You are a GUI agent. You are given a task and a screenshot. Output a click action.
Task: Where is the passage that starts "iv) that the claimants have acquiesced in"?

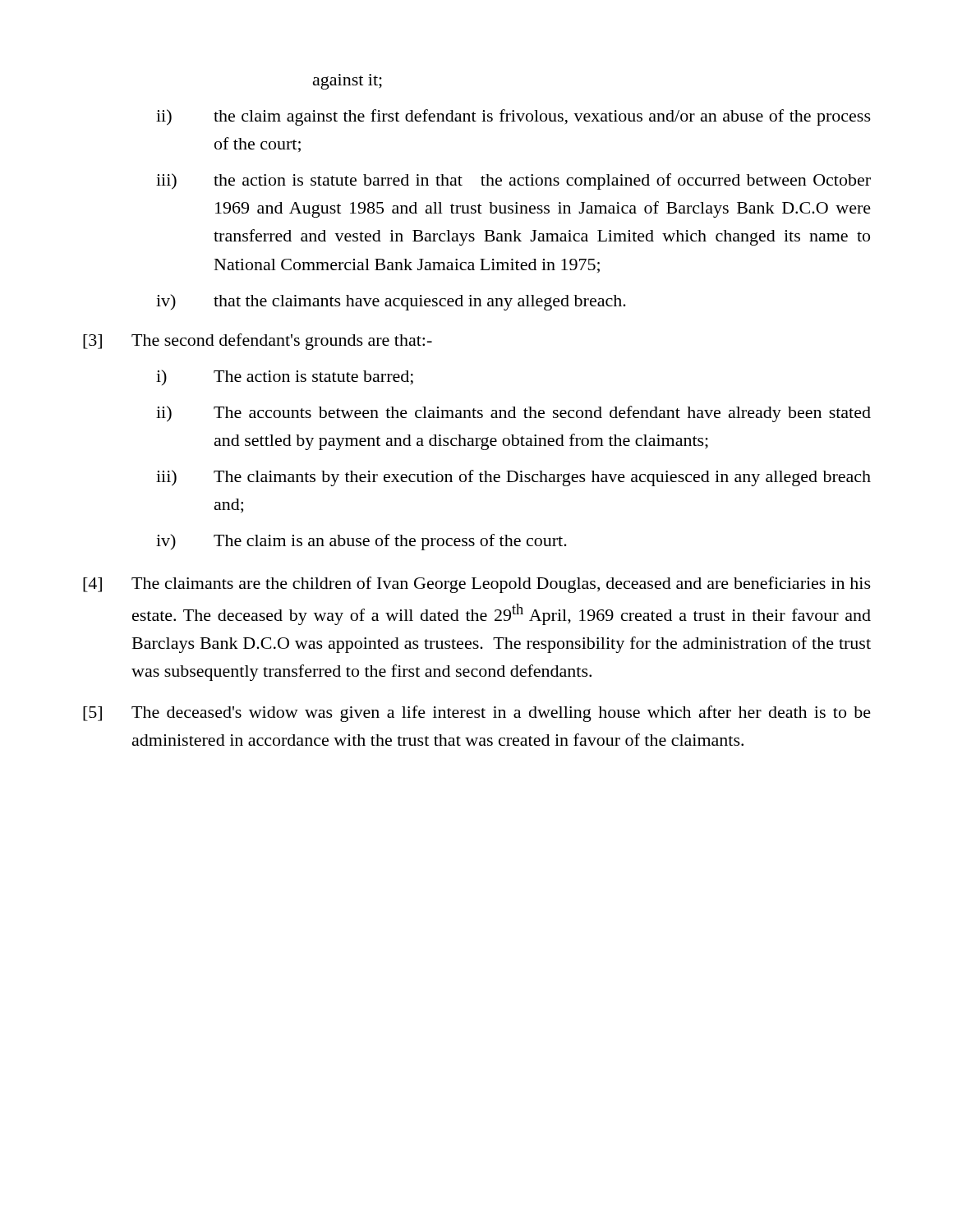pyautogui.click(x=513, y=300)
